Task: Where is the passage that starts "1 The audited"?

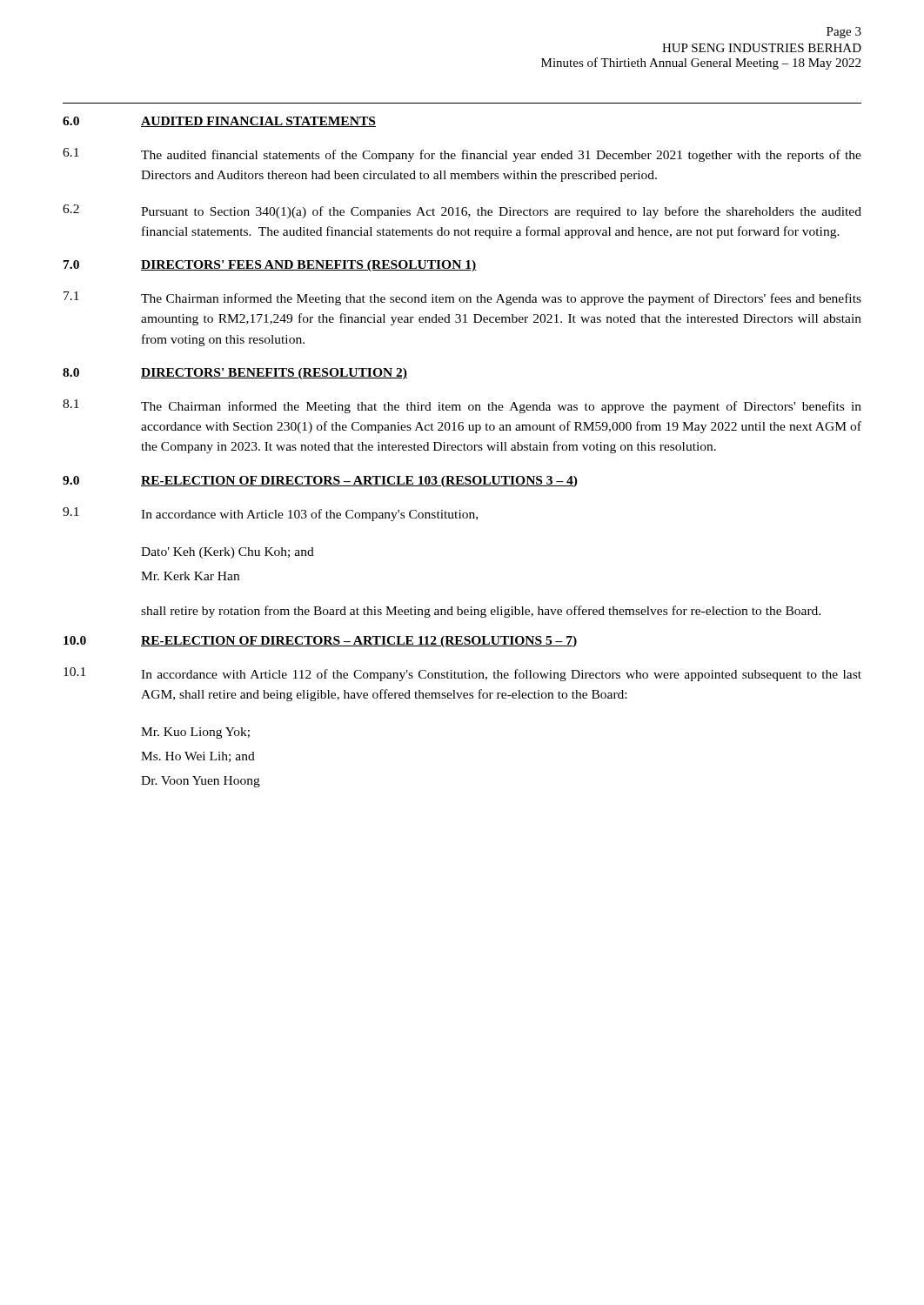Action: tap(462, 165)
